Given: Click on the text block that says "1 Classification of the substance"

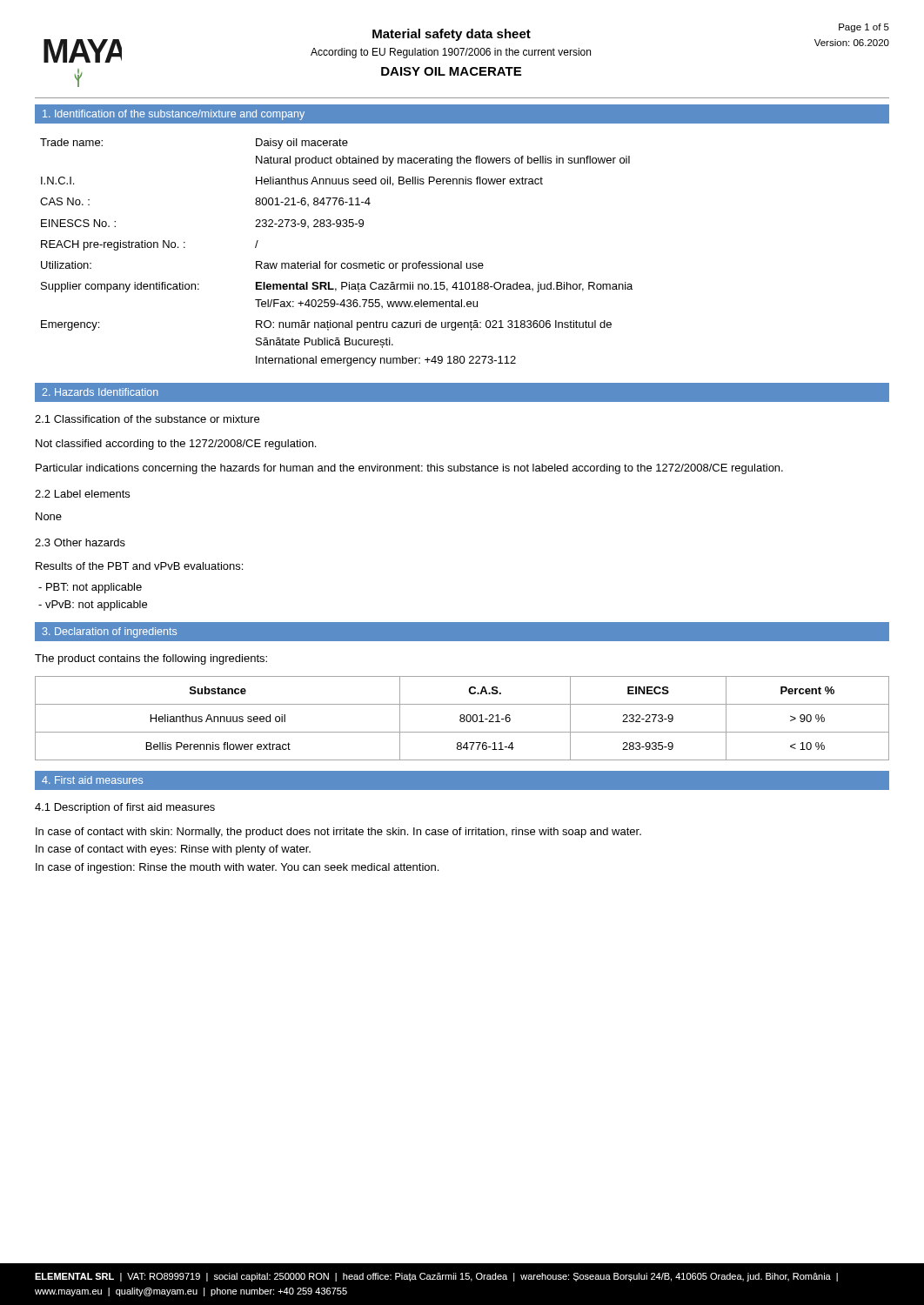Looking at the screenshot, I should pyautogui.click(x=147, y=419).
